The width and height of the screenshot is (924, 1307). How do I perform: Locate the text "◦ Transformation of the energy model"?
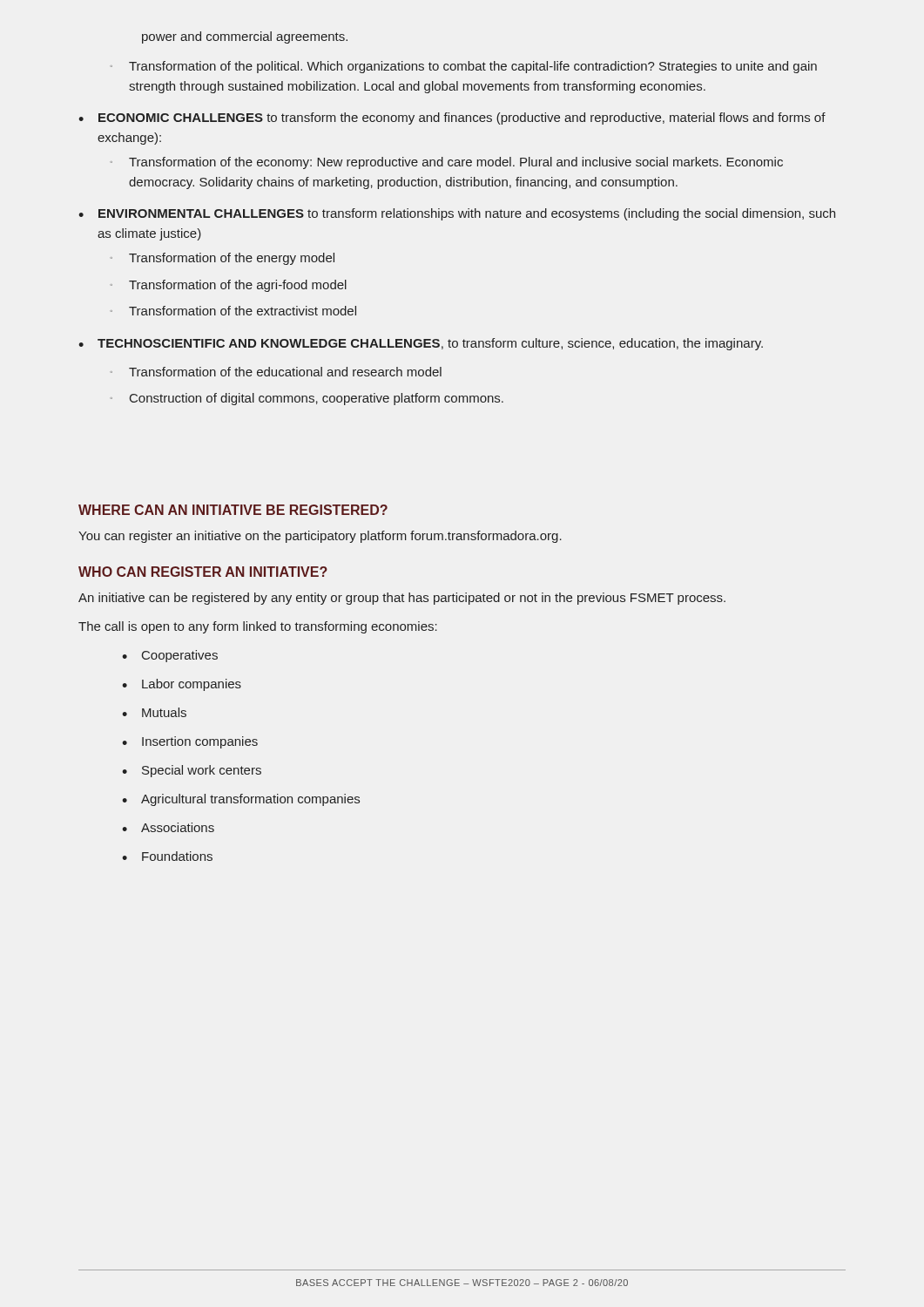(x=222, y=259)
